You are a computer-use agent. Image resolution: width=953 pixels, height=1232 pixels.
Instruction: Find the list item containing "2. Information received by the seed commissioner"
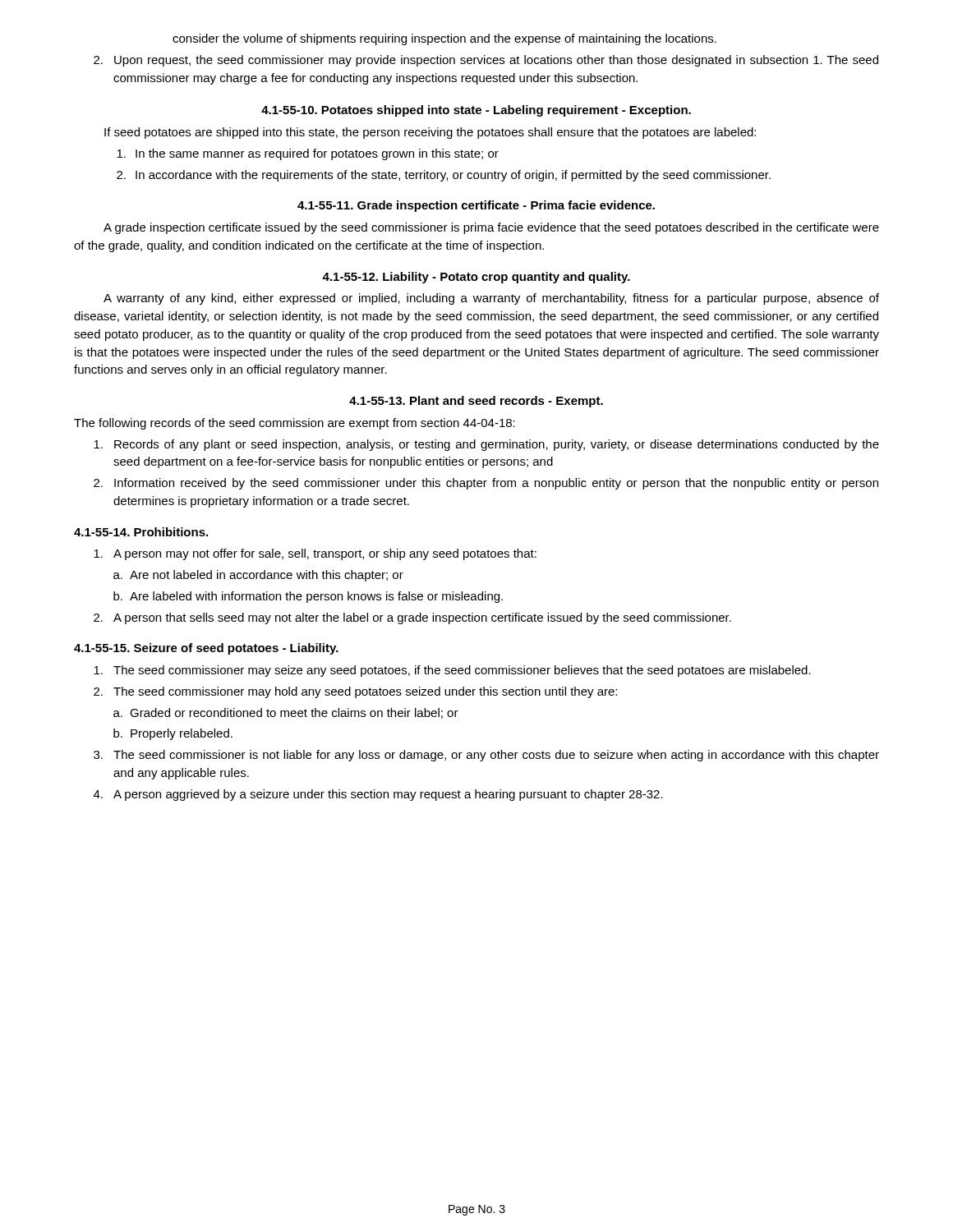(476, 492)
